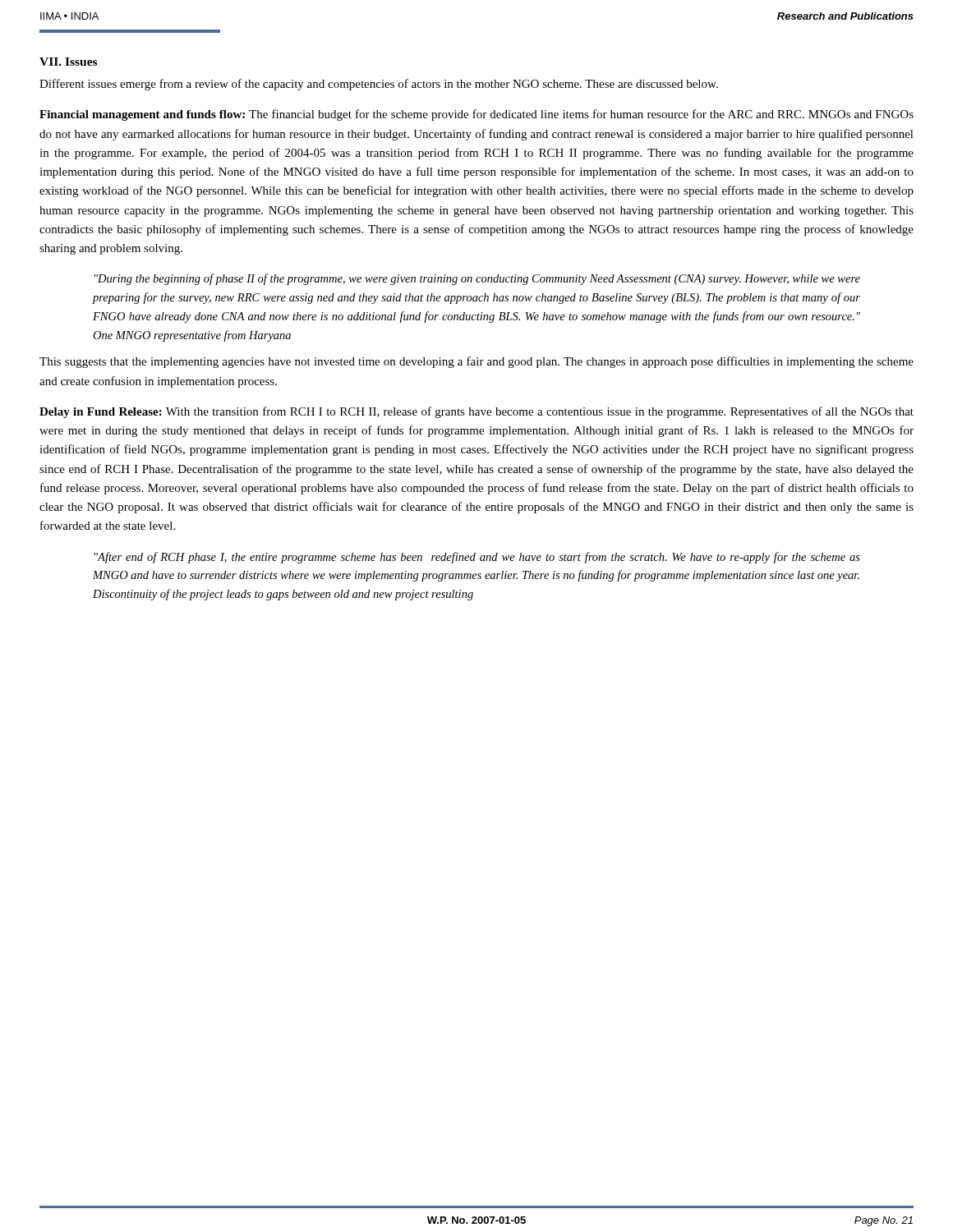Find the region starting "Delay in Fund"
Screen dimensions: 1232x953
click(476, 469)
